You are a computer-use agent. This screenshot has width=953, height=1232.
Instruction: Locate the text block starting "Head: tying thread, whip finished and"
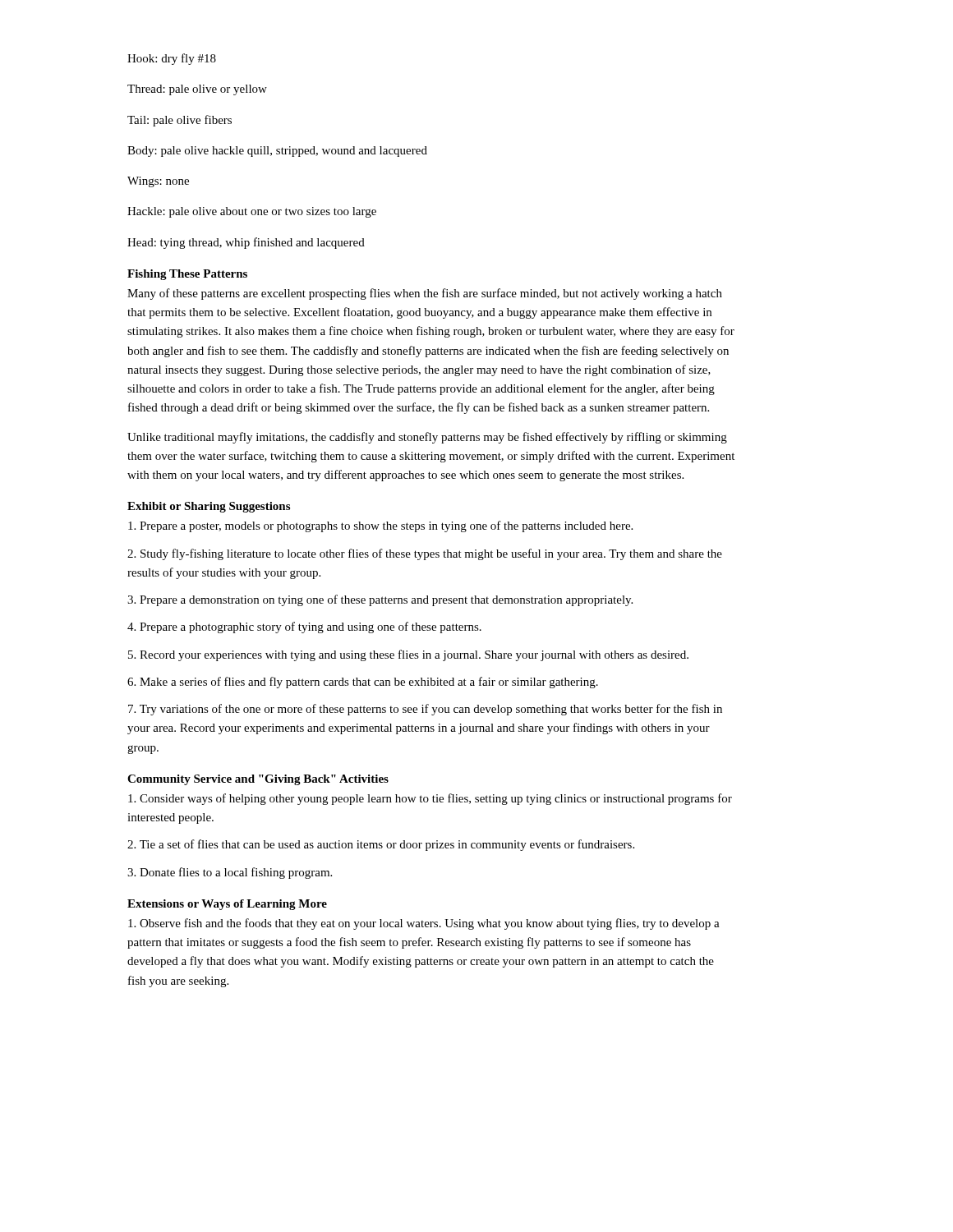tap(246, 242)
